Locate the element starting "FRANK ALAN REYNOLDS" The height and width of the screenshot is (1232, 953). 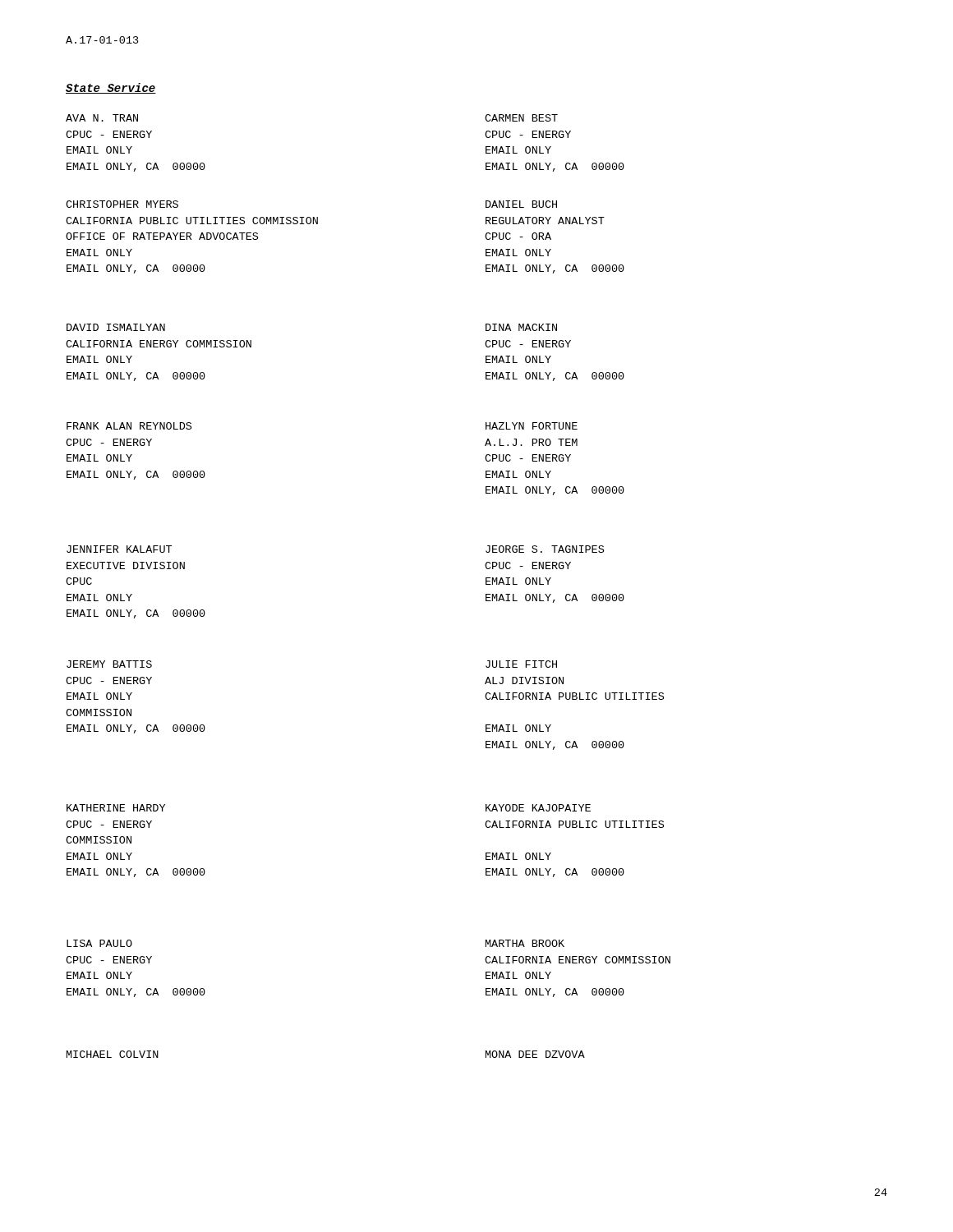[136, 451]
